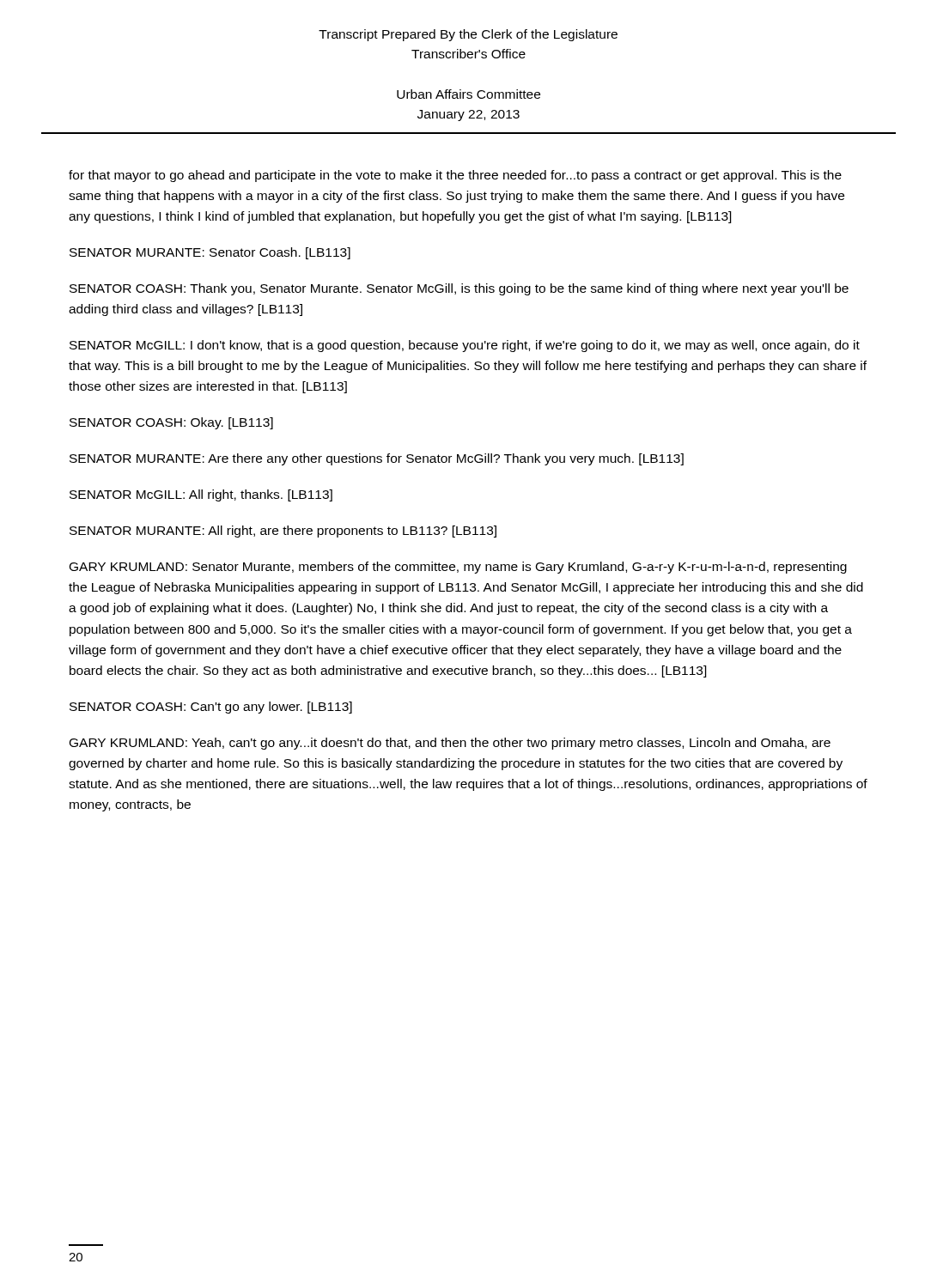The width and height of the screenshot is (937, 1288).
Task: Click on the region starting "SENATOR COASH: Thank you, Senator Murante. Senator McGill,"
Action: click(459, 299)
